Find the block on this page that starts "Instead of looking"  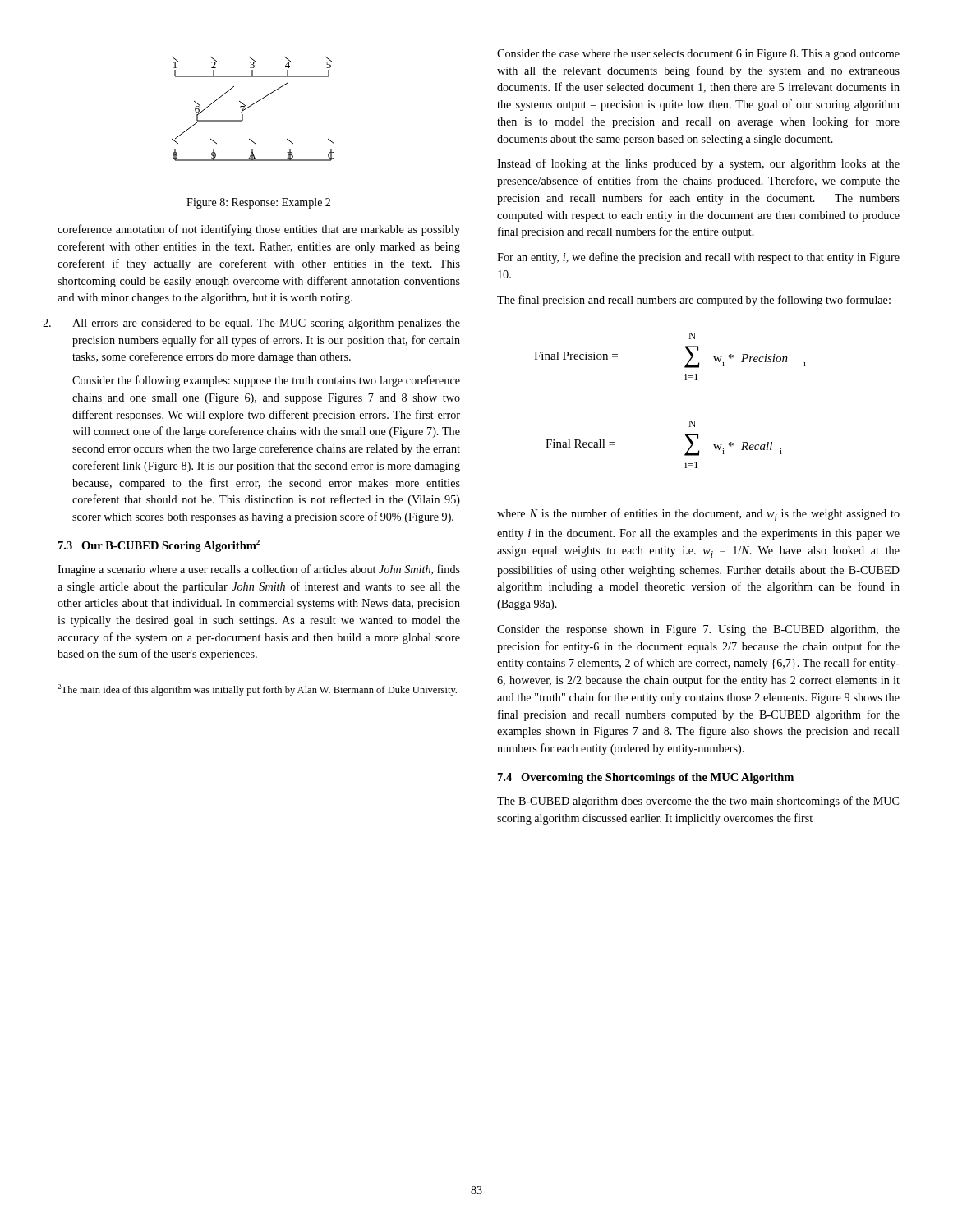(x=698, y=198)
